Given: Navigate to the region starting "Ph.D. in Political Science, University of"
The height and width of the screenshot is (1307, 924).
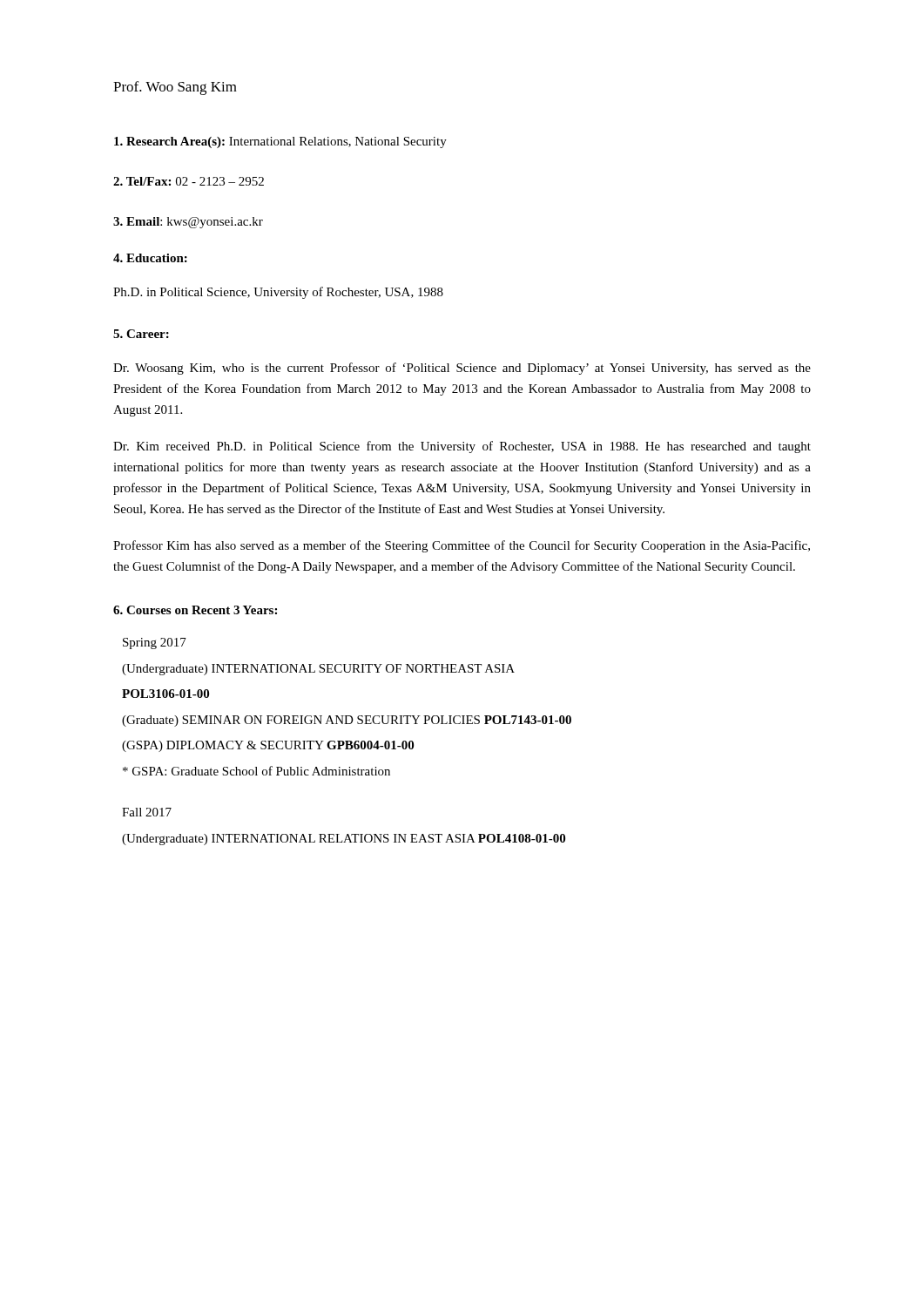Looking at the screenshot, I should 278,292.
